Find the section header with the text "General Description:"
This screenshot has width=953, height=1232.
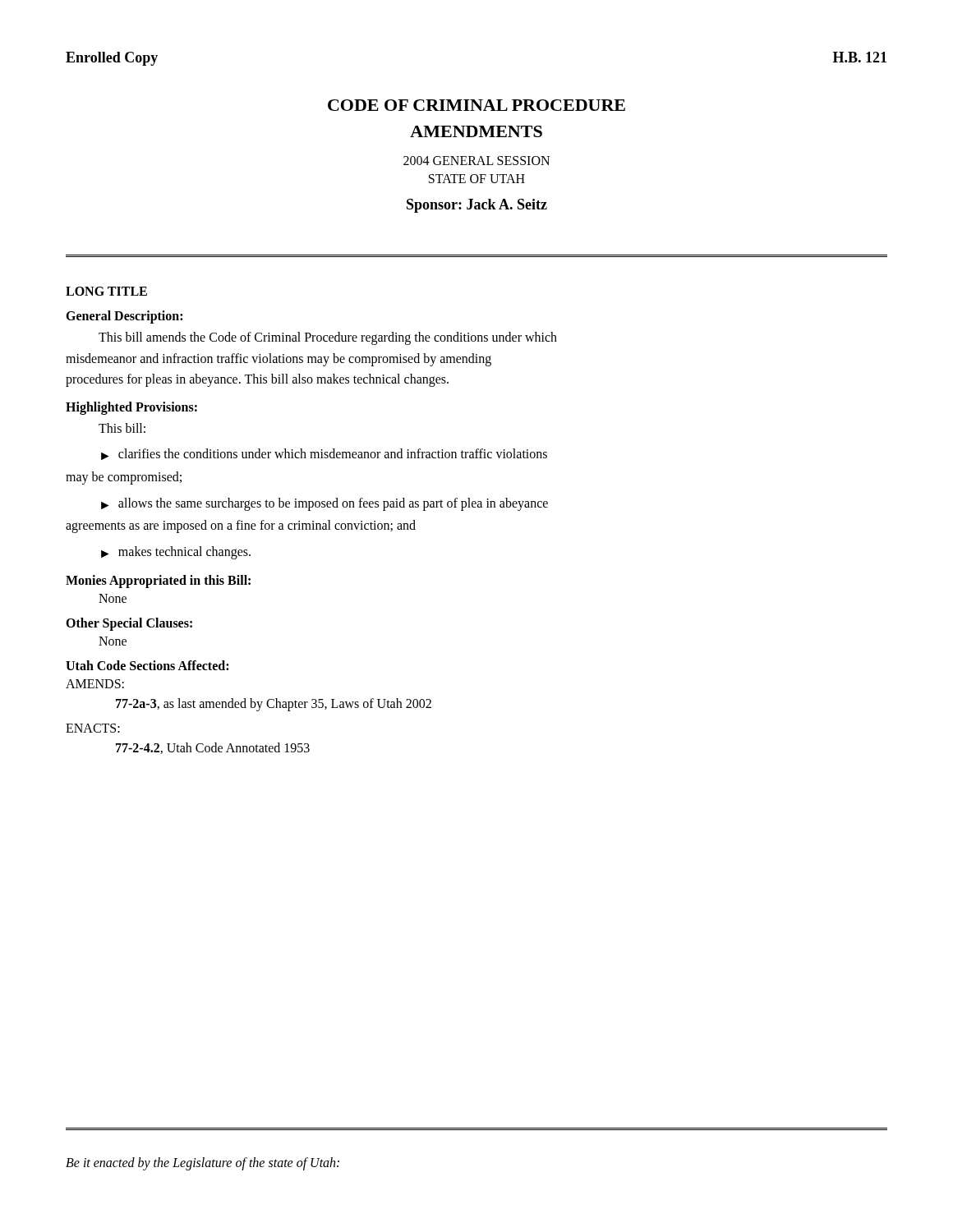click(125, 316)
